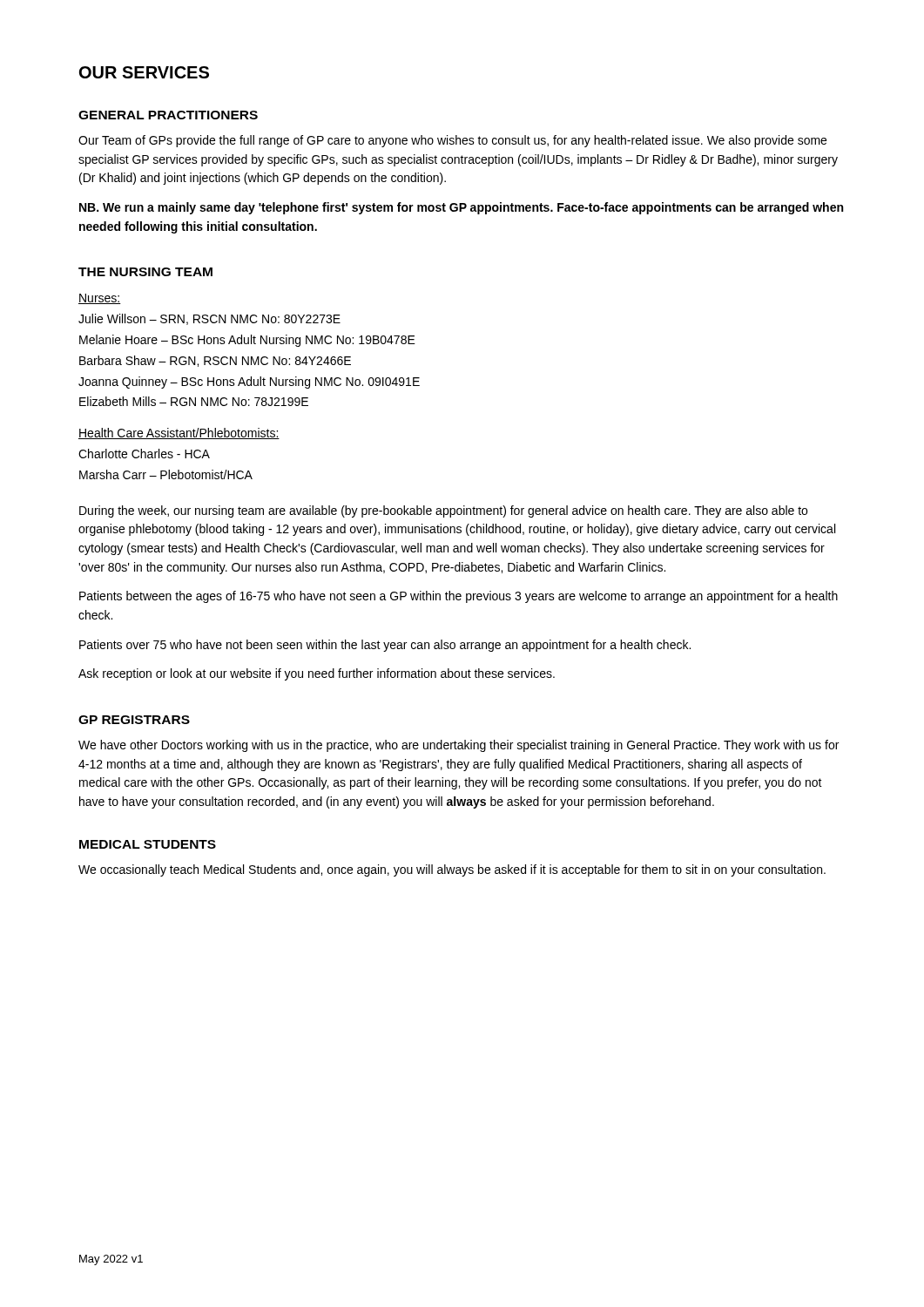Click on the section header that reads "GP REGISTRARS"
Image resolution: width=924 pixels, height=1307 pixels.
[134, 719]
